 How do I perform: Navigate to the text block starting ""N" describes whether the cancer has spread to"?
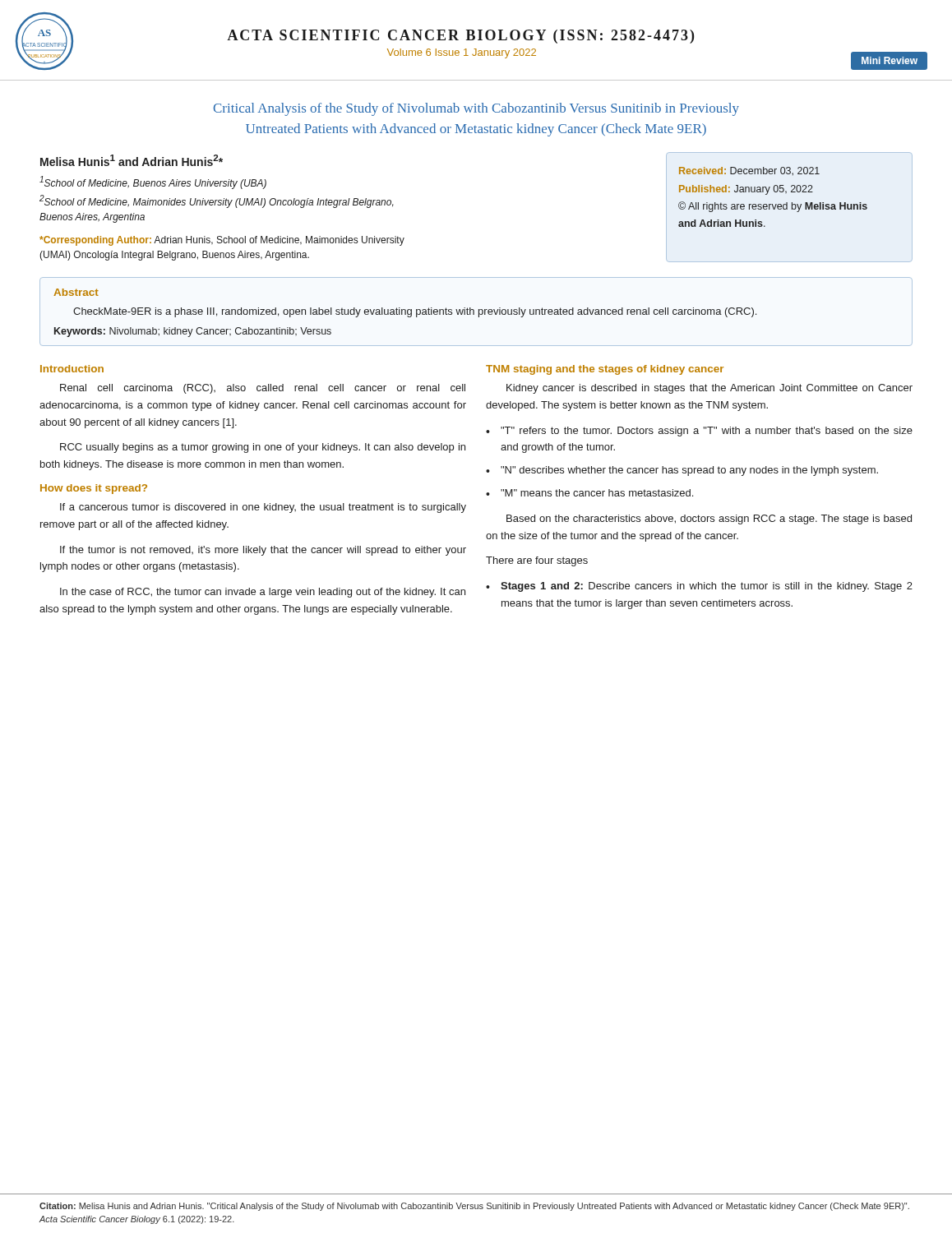(690, 470)
